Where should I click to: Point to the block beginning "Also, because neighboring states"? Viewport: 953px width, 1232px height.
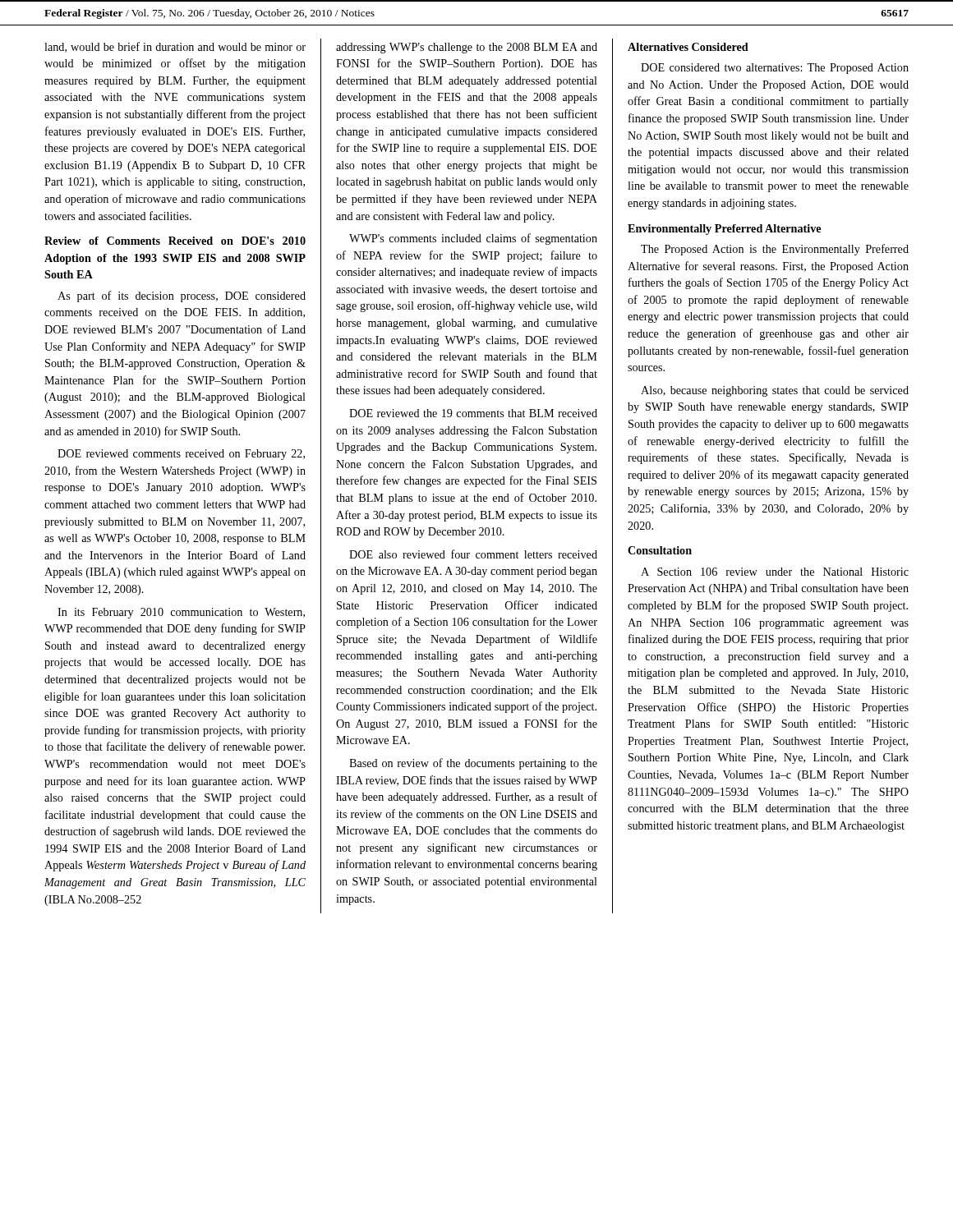click(768, 458)
